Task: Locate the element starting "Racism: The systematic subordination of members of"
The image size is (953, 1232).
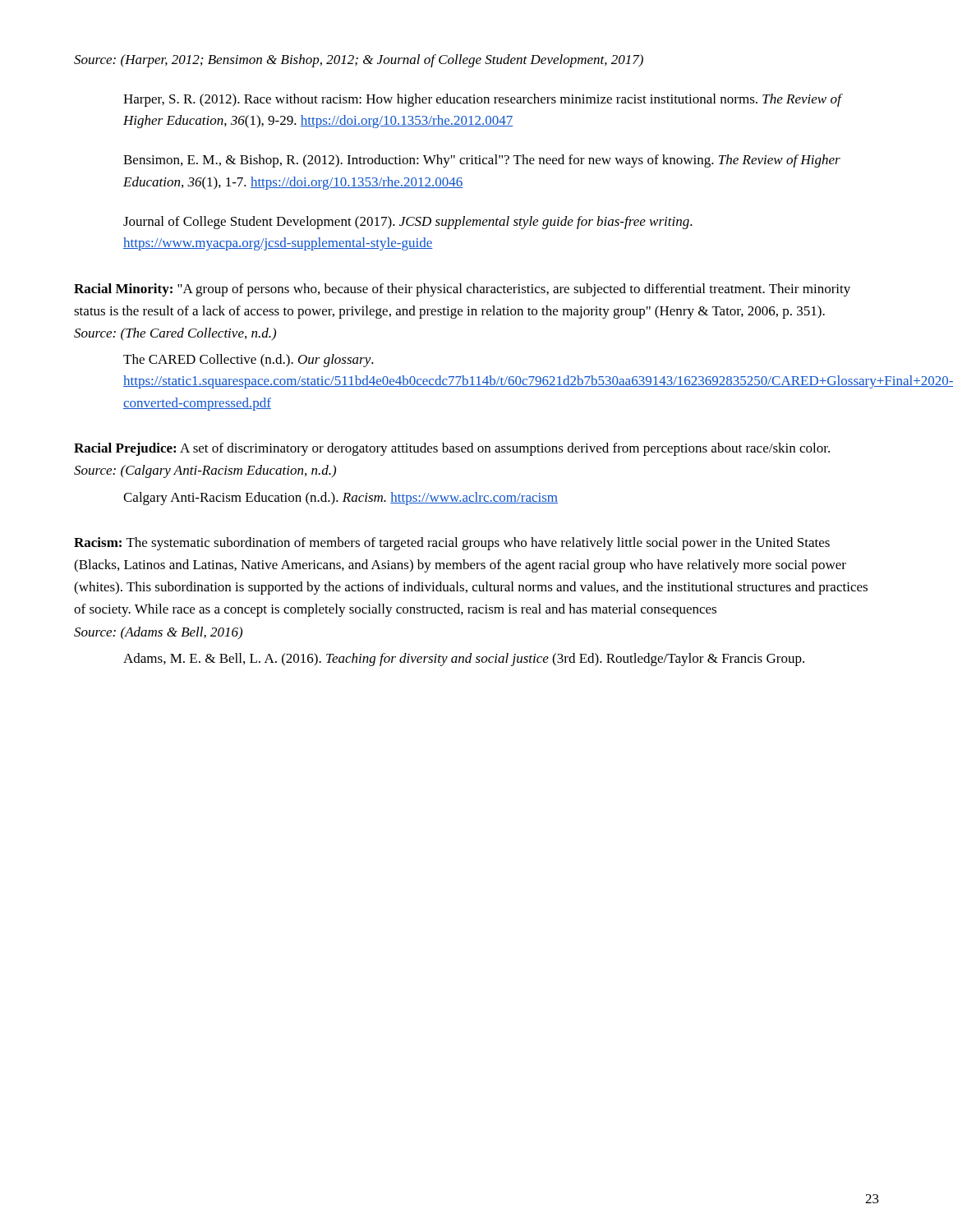Action: [471, 587]
